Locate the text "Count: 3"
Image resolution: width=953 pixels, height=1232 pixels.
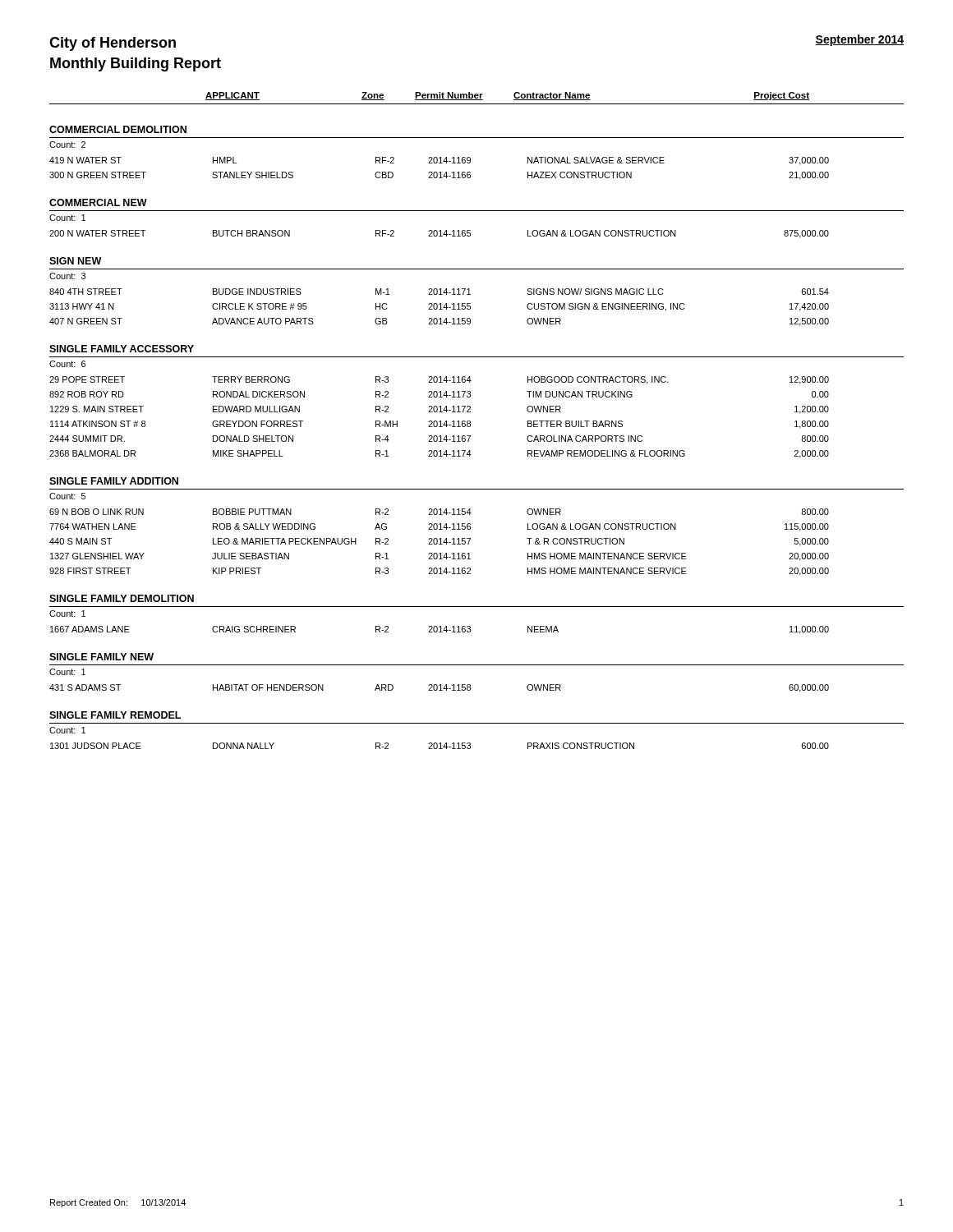pos(68,276)
